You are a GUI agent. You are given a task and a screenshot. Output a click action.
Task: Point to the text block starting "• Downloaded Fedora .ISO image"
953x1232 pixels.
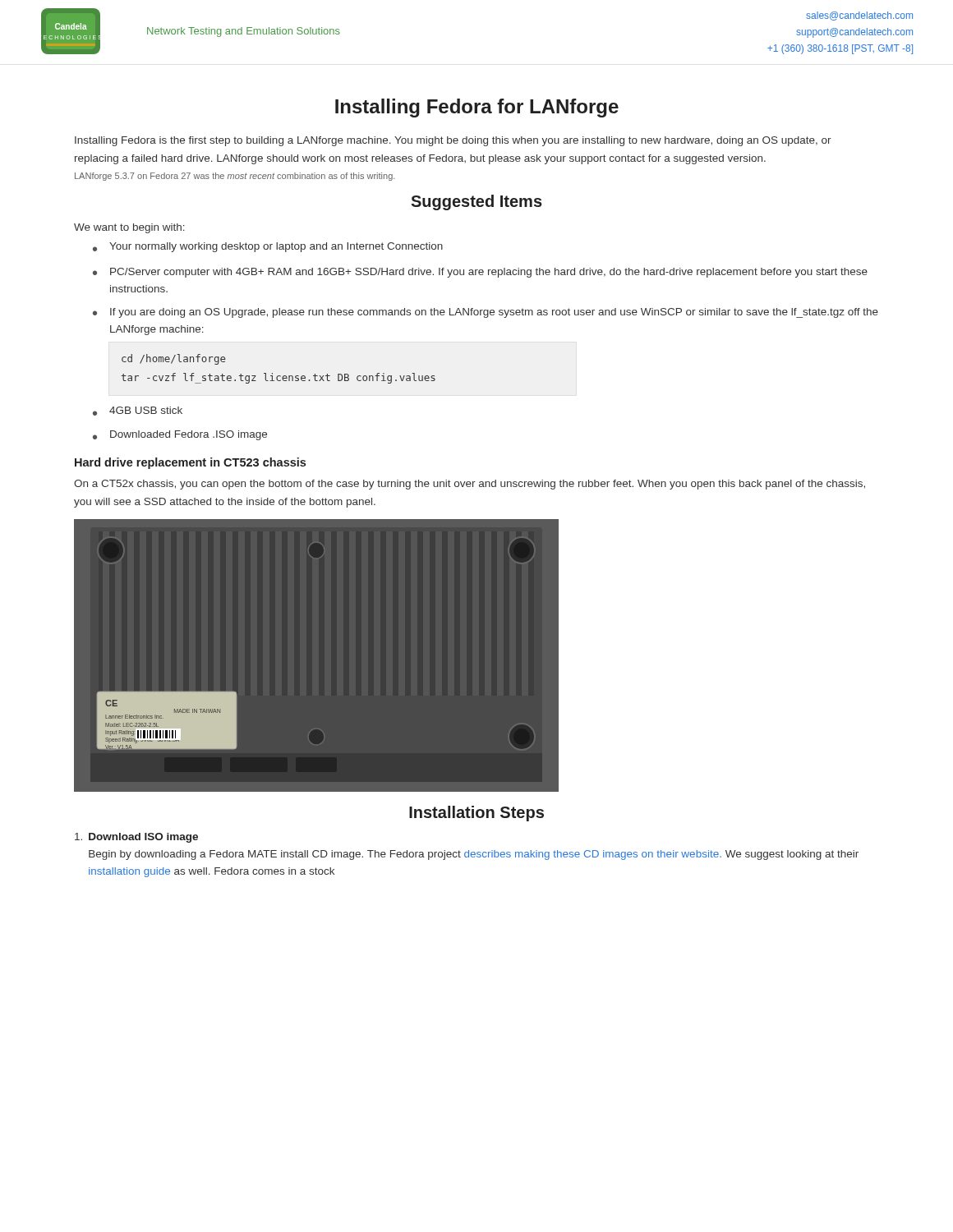pyautogui.click(x=180, y=437)
